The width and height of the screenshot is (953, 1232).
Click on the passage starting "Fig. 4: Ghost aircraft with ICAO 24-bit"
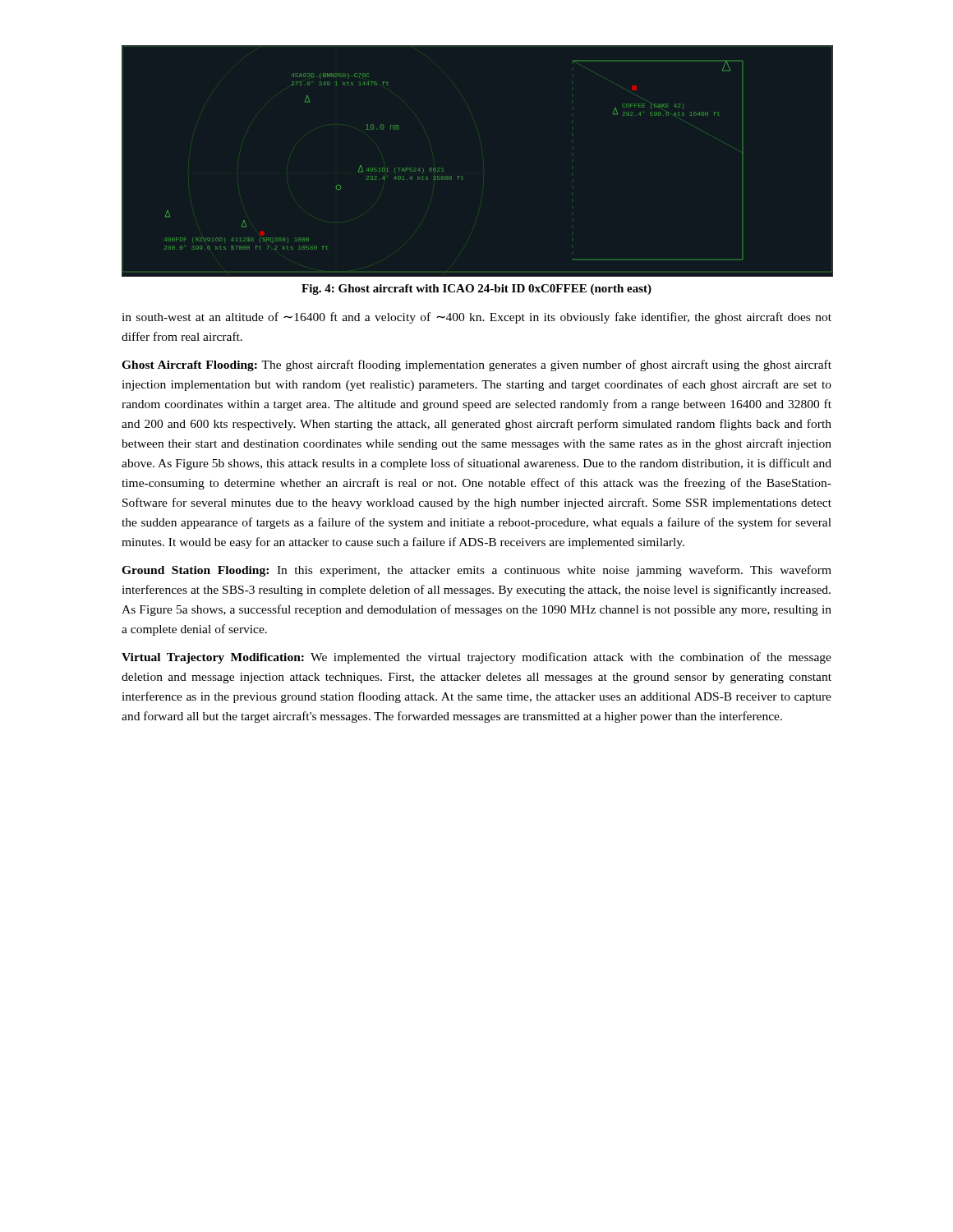[x=476, y=288]
